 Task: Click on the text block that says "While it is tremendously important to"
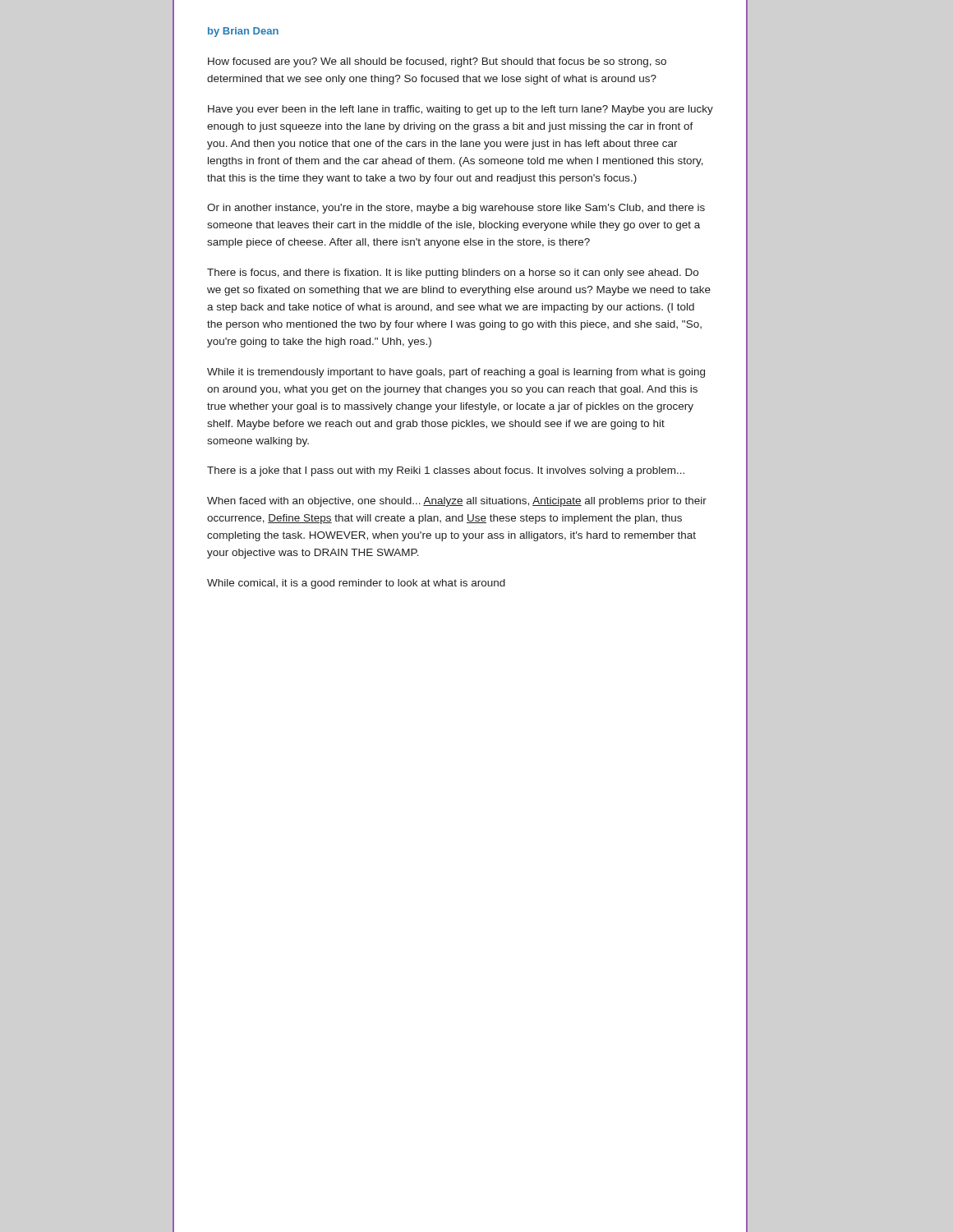[456, 406]
